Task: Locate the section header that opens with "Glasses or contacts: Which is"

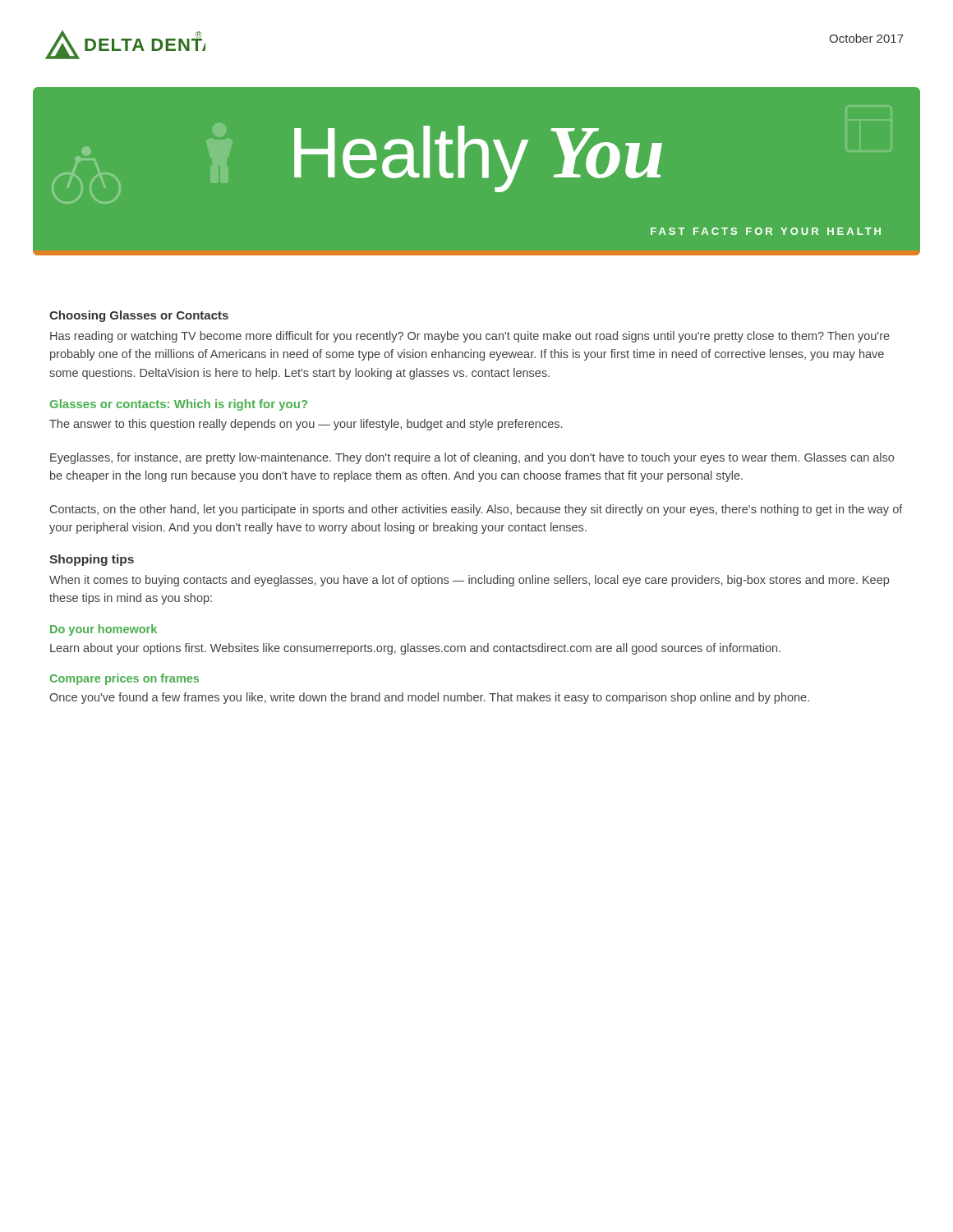Action: 179,404
